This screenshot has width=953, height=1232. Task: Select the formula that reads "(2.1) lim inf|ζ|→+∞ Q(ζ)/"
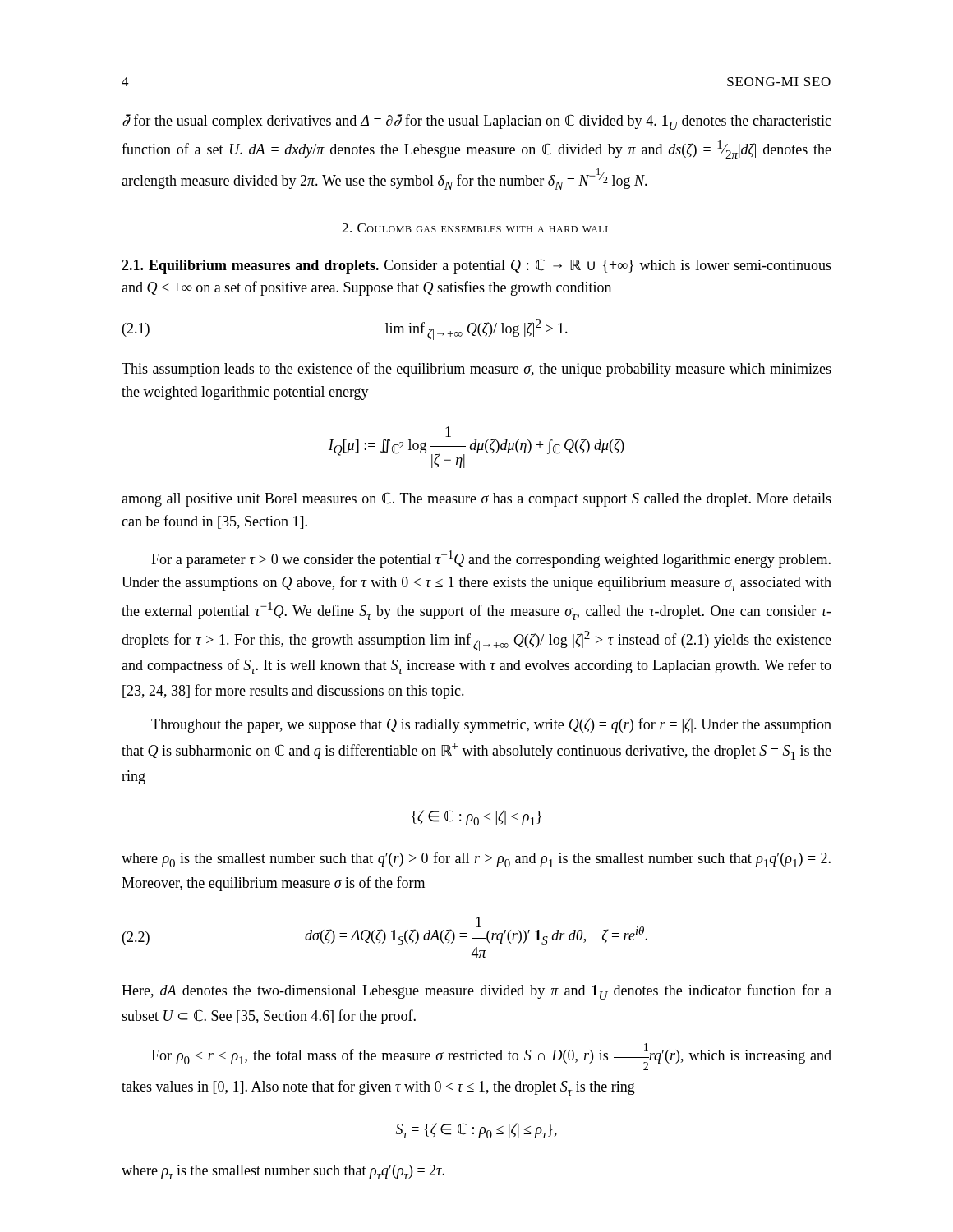pos(476,329)
